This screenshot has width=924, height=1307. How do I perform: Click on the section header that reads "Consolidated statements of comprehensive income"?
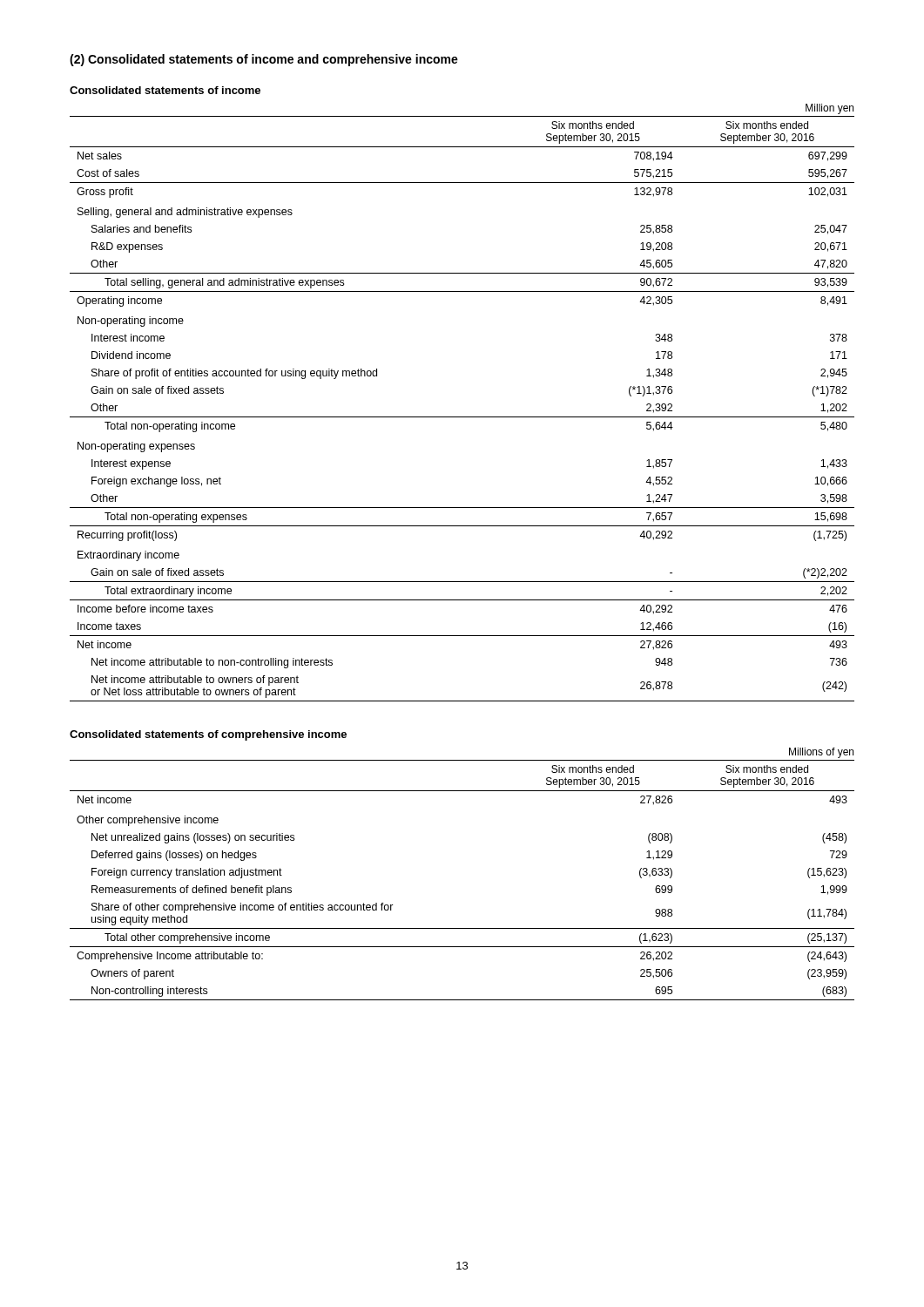click(208, 734)
